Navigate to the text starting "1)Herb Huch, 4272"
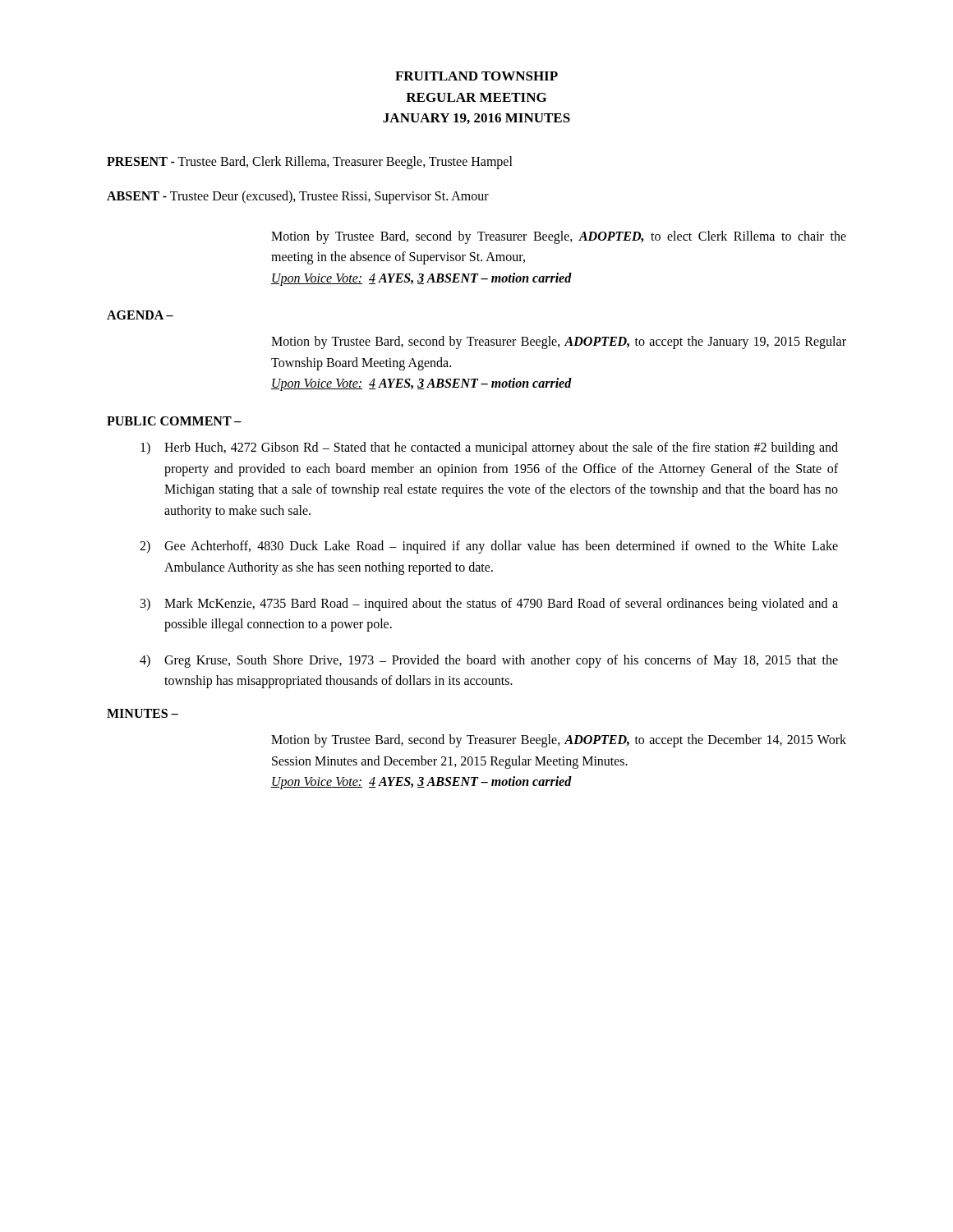This screenshot has height=1232, width=953. pos(489,479)
